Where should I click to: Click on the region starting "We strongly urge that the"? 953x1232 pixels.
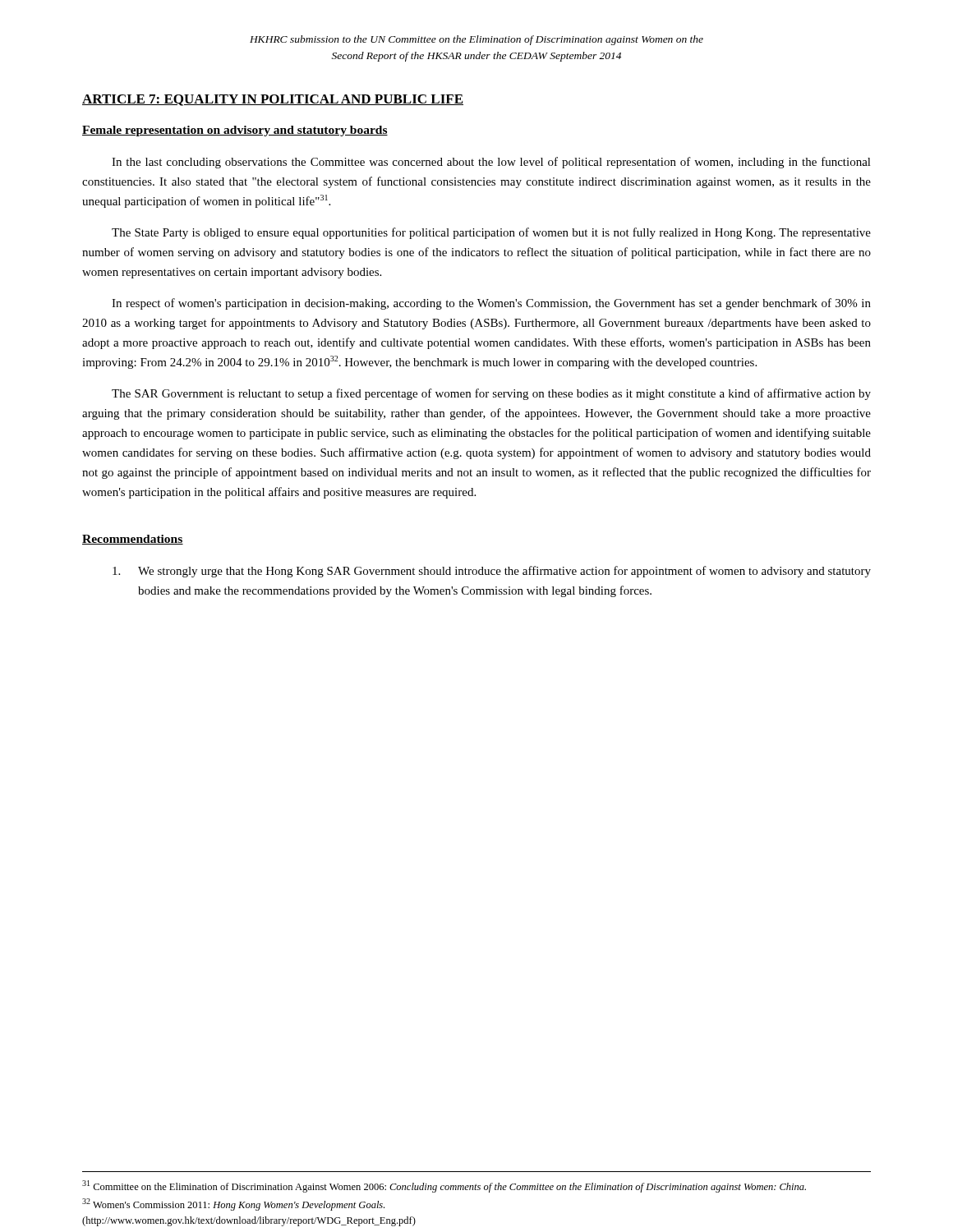click(491, 580)
